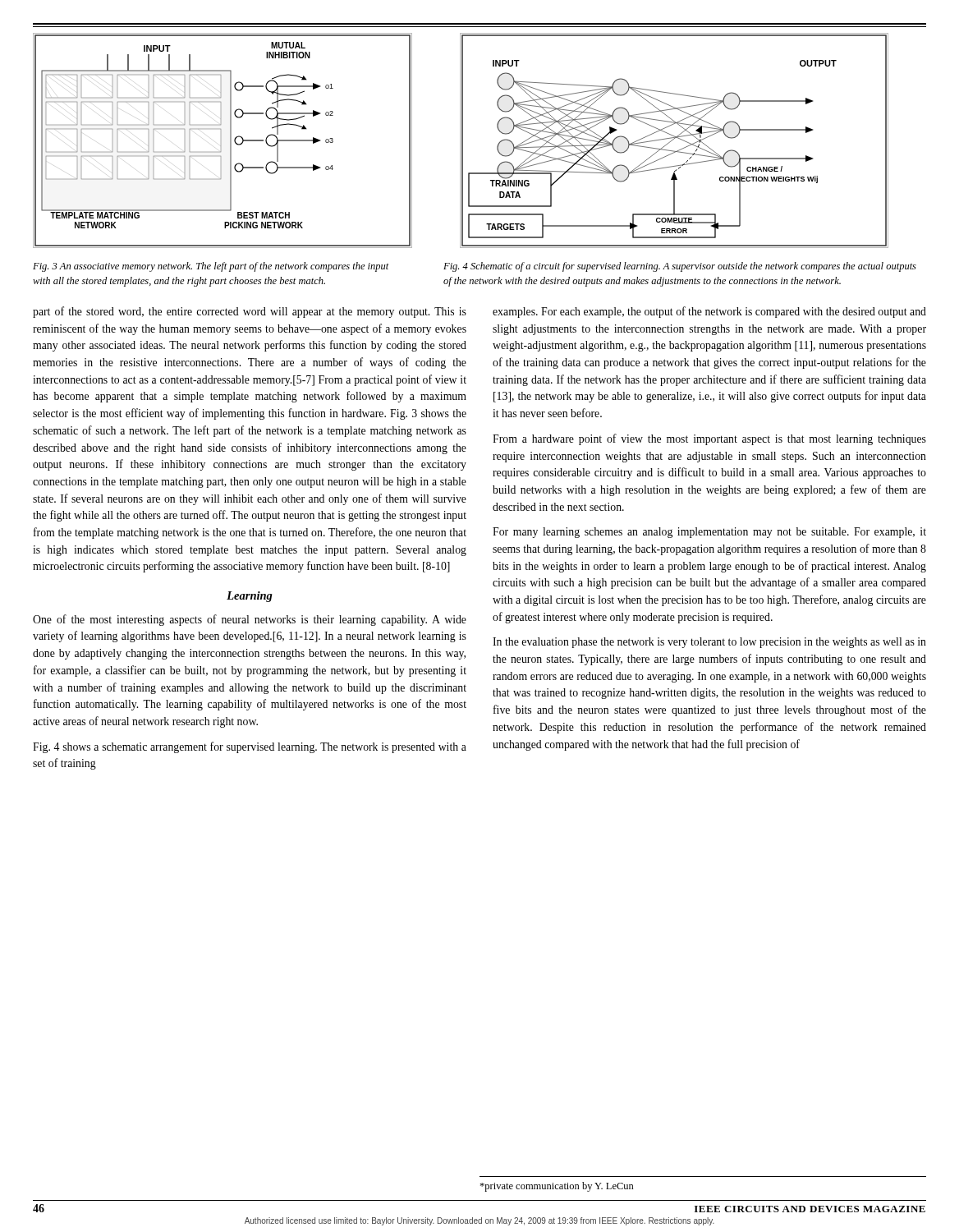
Task: Find the text block that says "In the evaluation phase"
Action: click(709, 693)
